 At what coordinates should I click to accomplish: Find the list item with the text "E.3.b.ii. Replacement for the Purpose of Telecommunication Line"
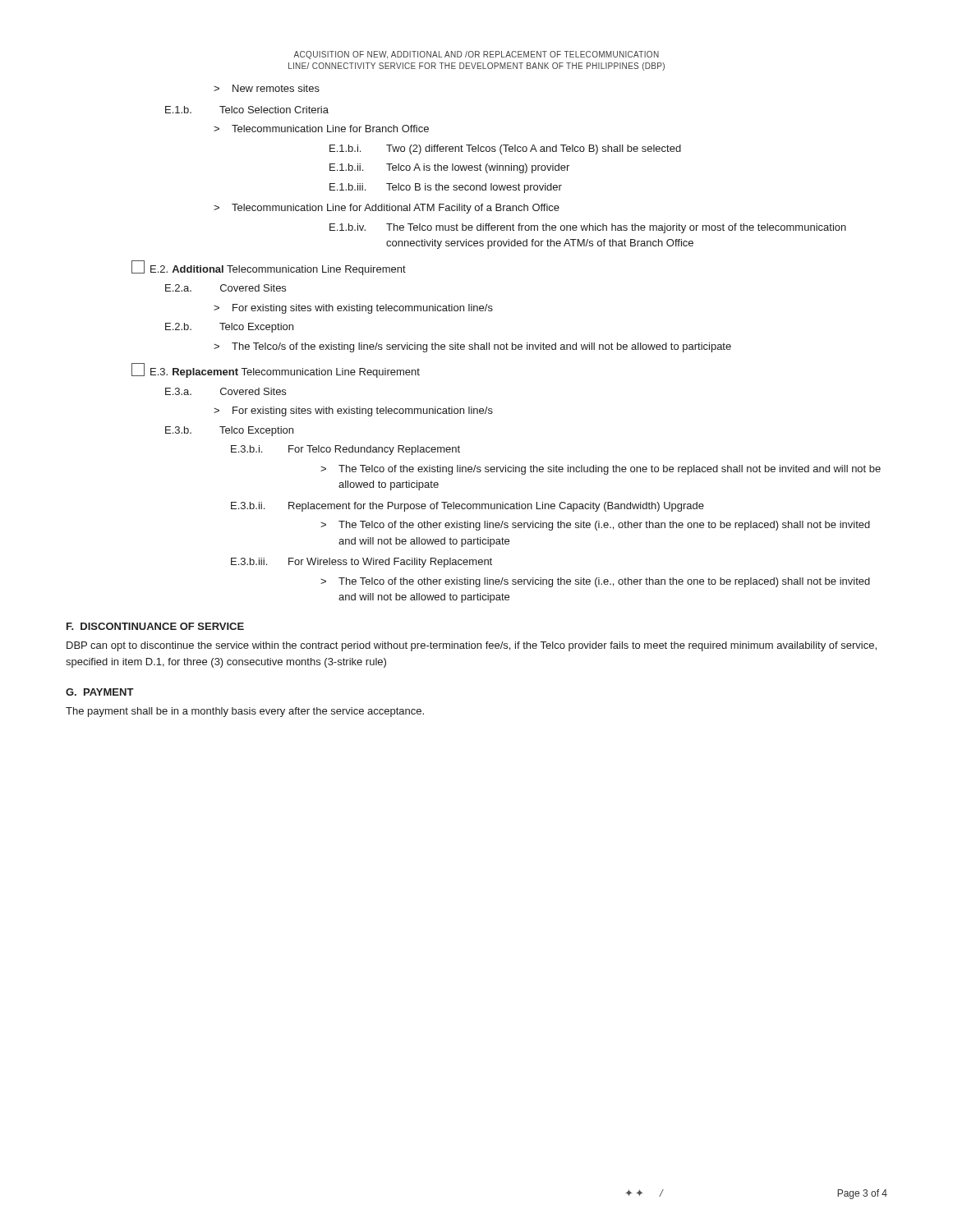[x=467, y=505]
